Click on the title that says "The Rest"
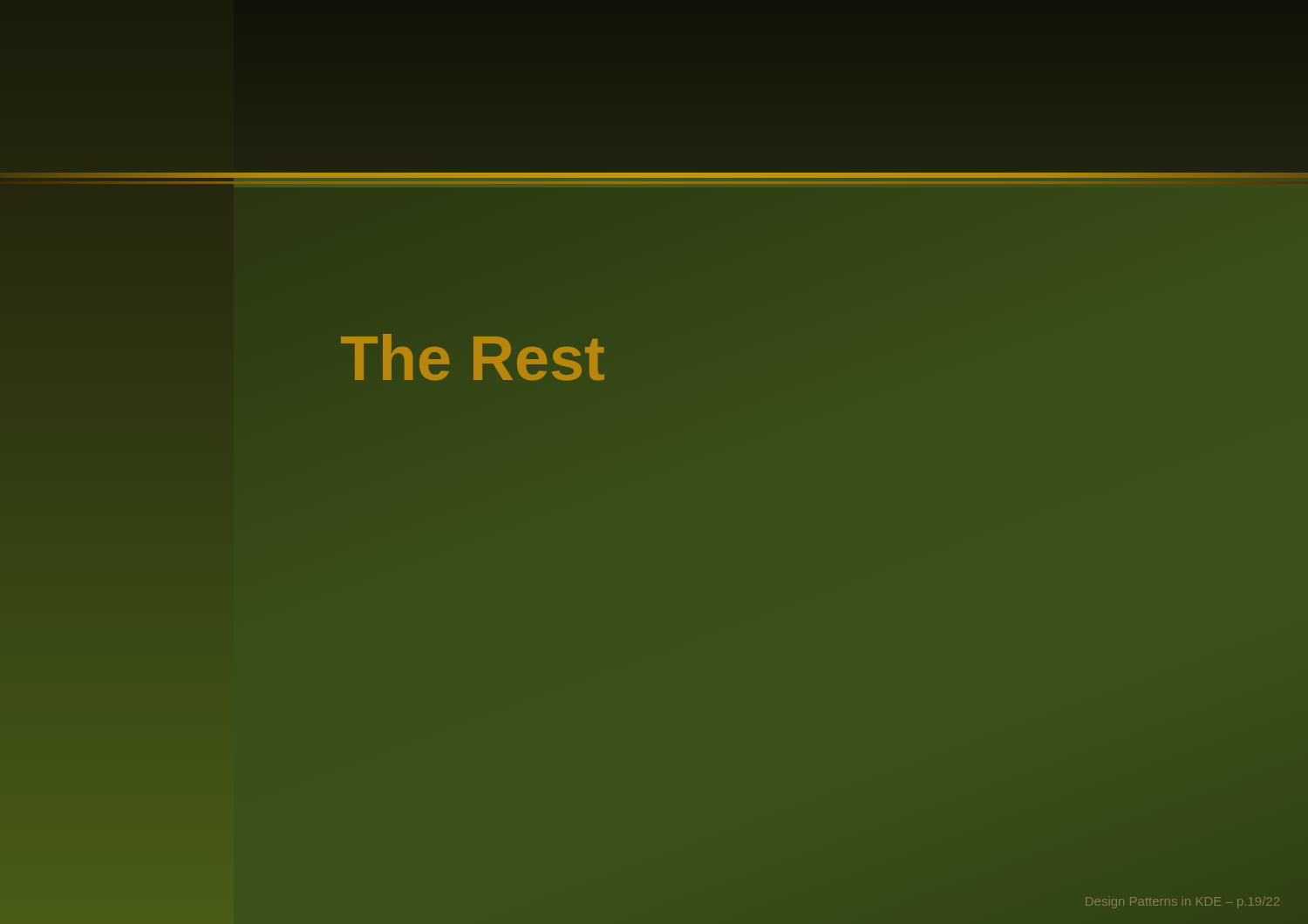The height and width of the screenshot is (924, 1308). (473, 358)
